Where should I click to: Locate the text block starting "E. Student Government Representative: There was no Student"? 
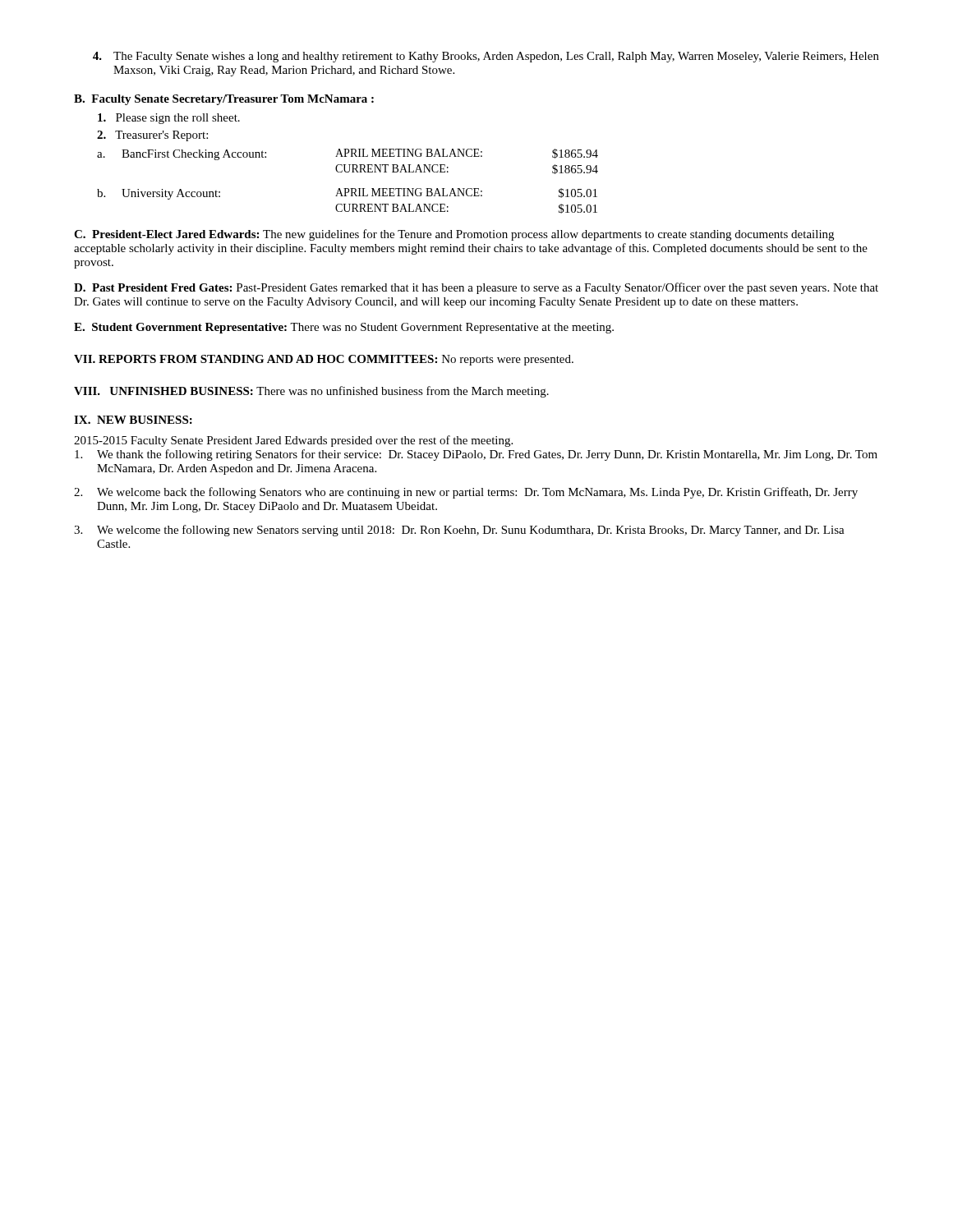(x=344, y=327)
